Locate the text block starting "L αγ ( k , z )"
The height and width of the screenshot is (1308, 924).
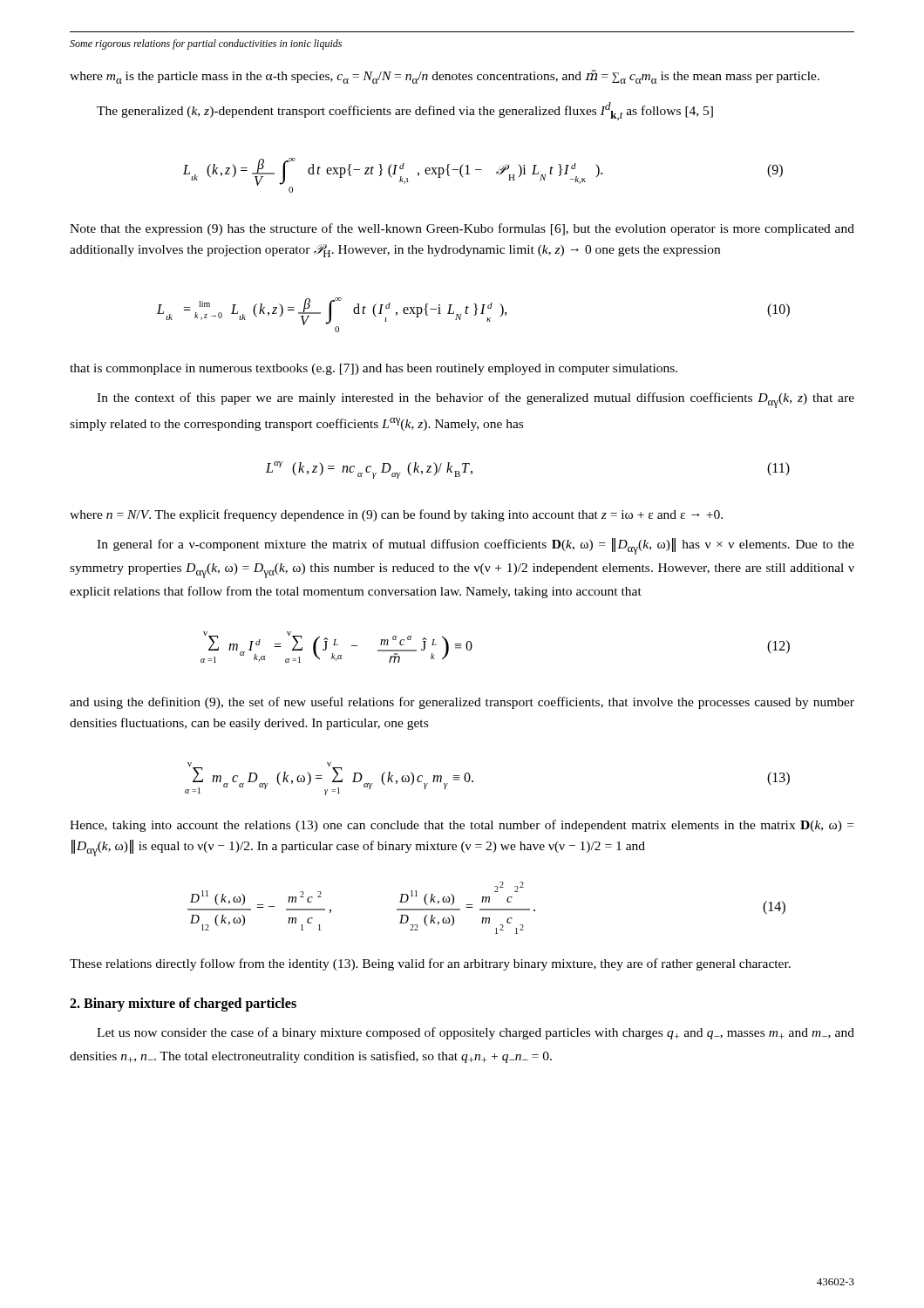click(x=462, y=469)
